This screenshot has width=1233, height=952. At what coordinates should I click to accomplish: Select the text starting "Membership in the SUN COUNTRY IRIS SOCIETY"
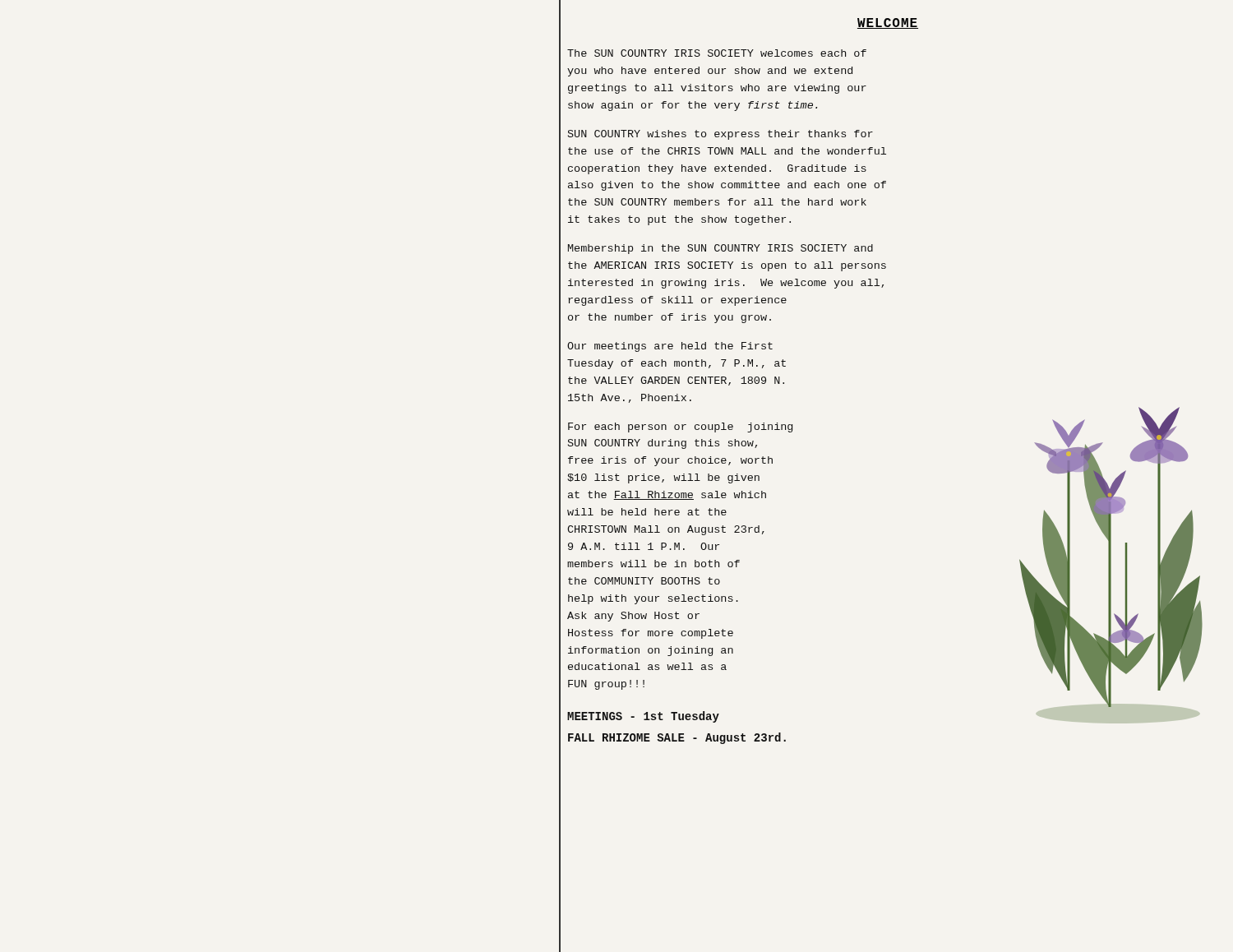click(x=727, y=283)
